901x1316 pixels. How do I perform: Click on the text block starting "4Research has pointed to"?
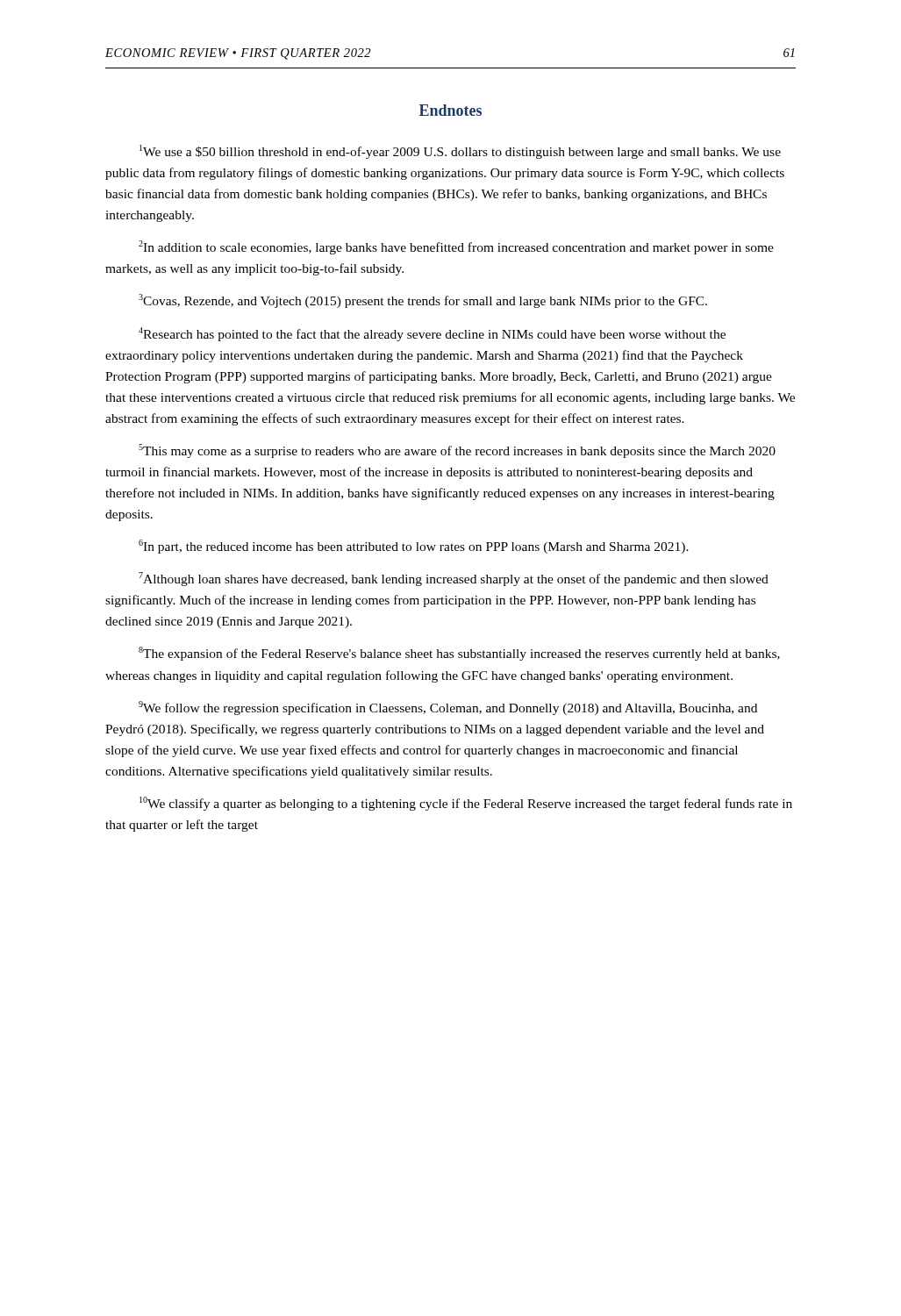[450, 376]
